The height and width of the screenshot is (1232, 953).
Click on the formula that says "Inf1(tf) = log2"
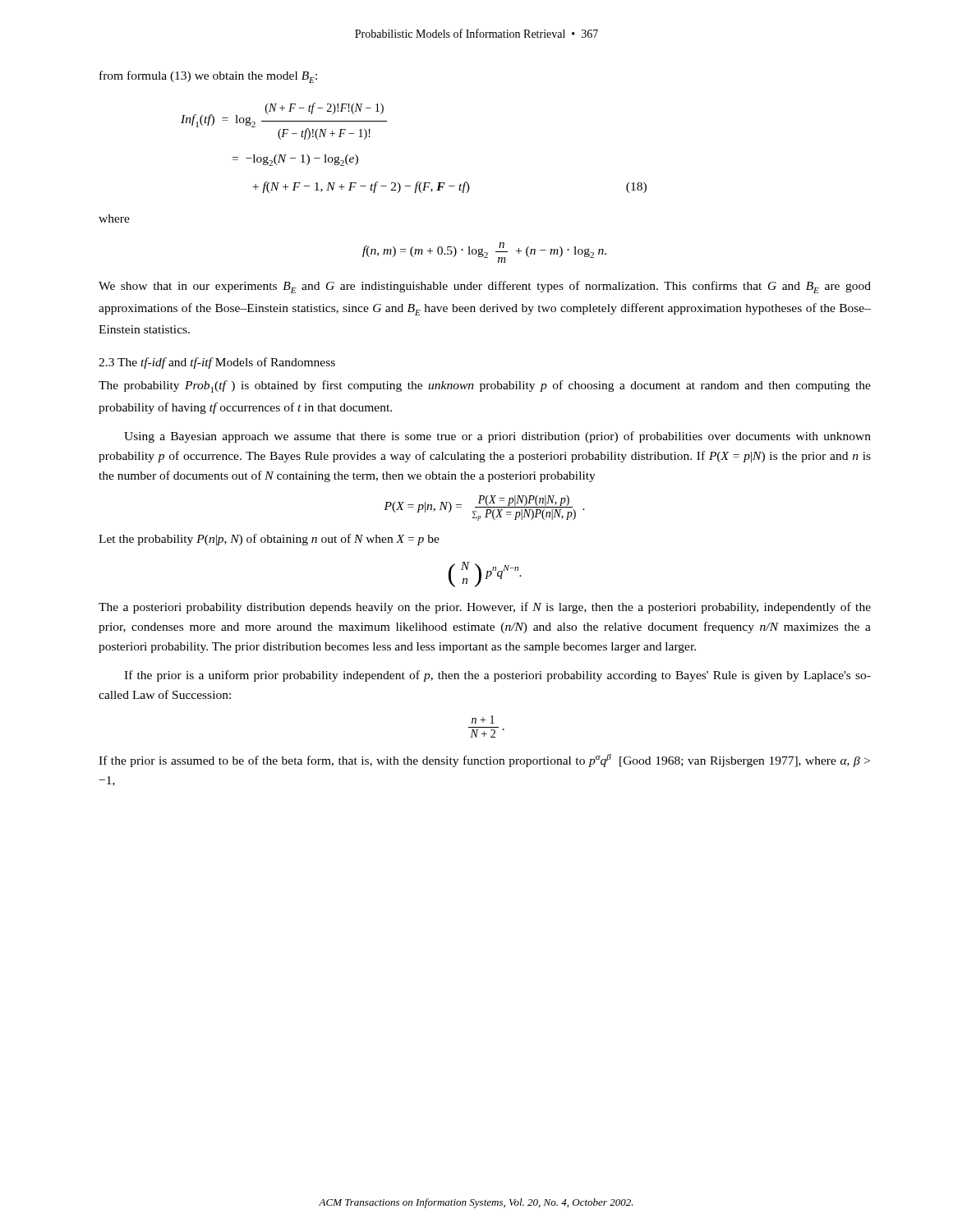(x=284, y=121)
